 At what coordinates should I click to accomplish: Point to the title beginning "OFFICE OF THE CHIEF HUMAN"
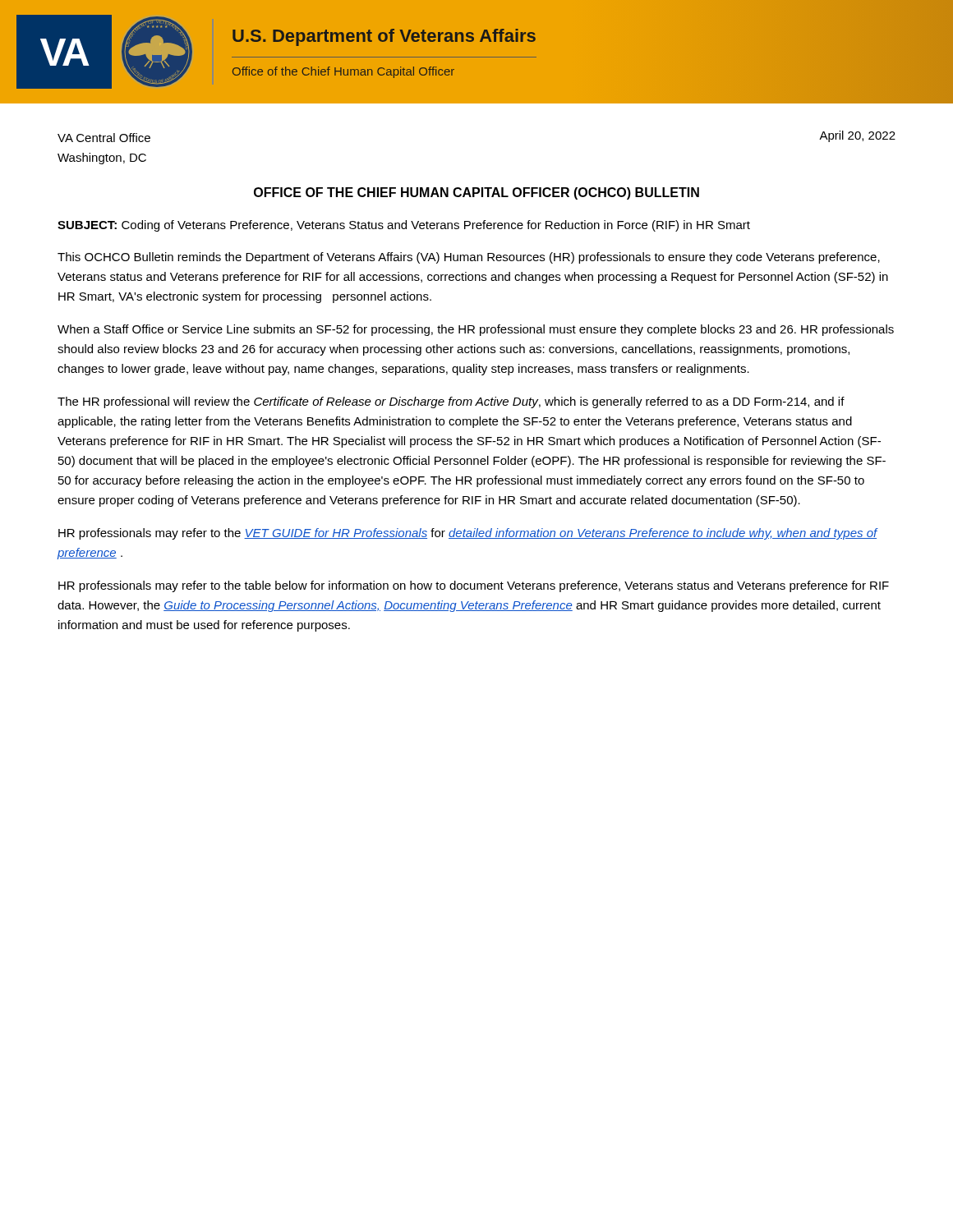pyautogui.click(x=476, y=193)
